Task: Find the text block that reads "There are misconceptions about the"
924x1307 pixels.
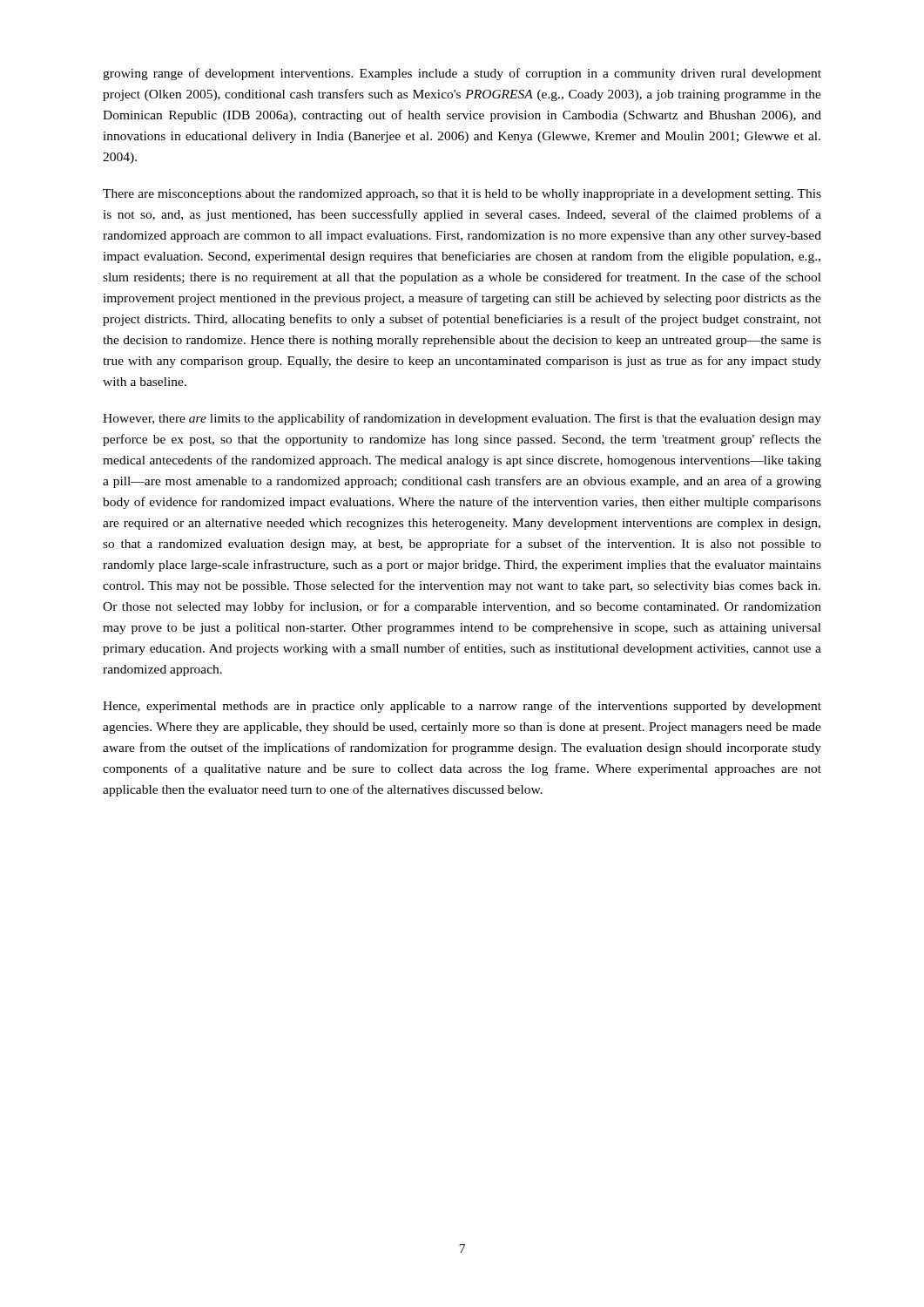Action: click(462, 287)
